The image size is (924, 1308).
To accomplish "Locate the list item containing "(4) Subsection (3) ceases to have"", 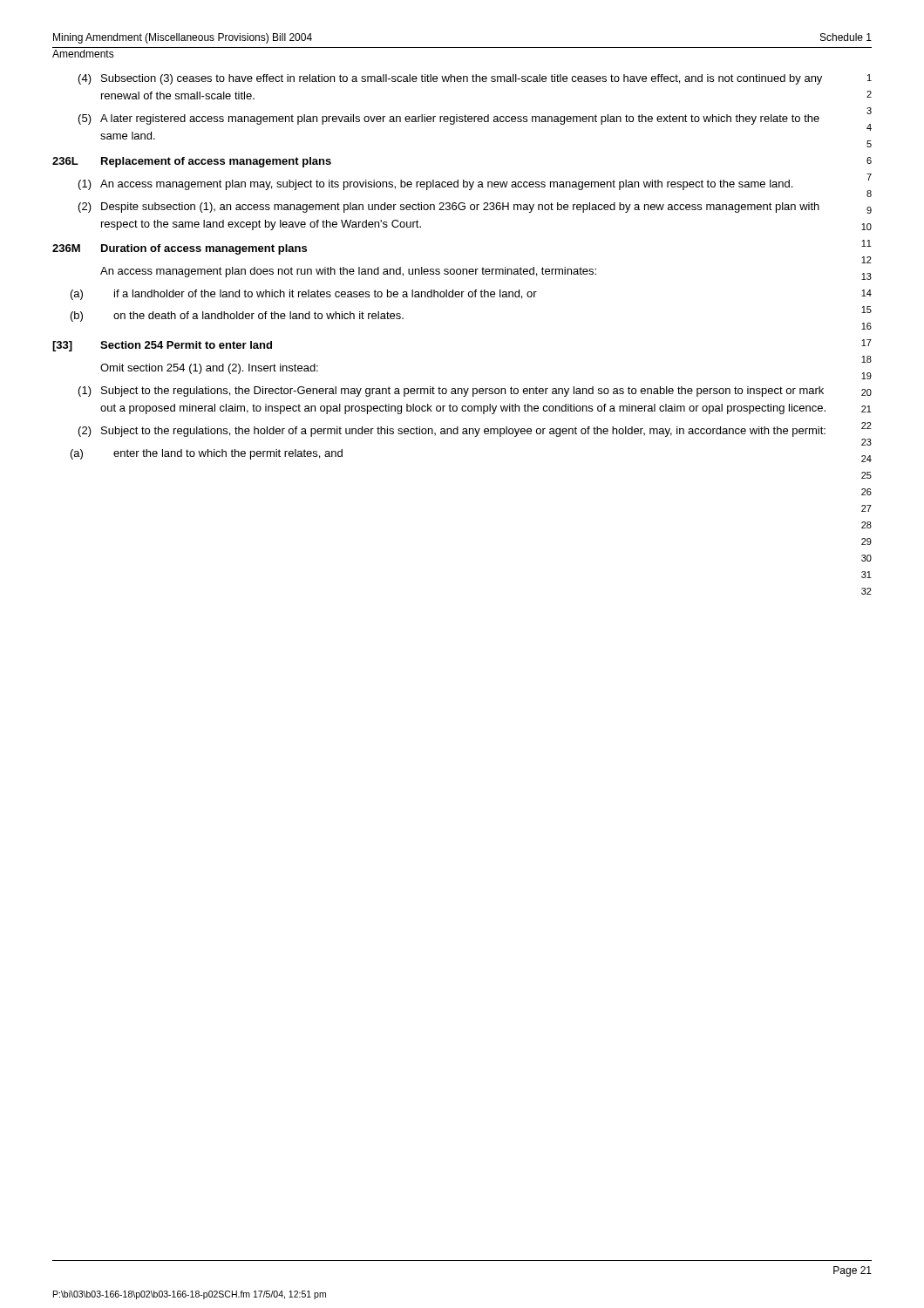I will point(440,87).
